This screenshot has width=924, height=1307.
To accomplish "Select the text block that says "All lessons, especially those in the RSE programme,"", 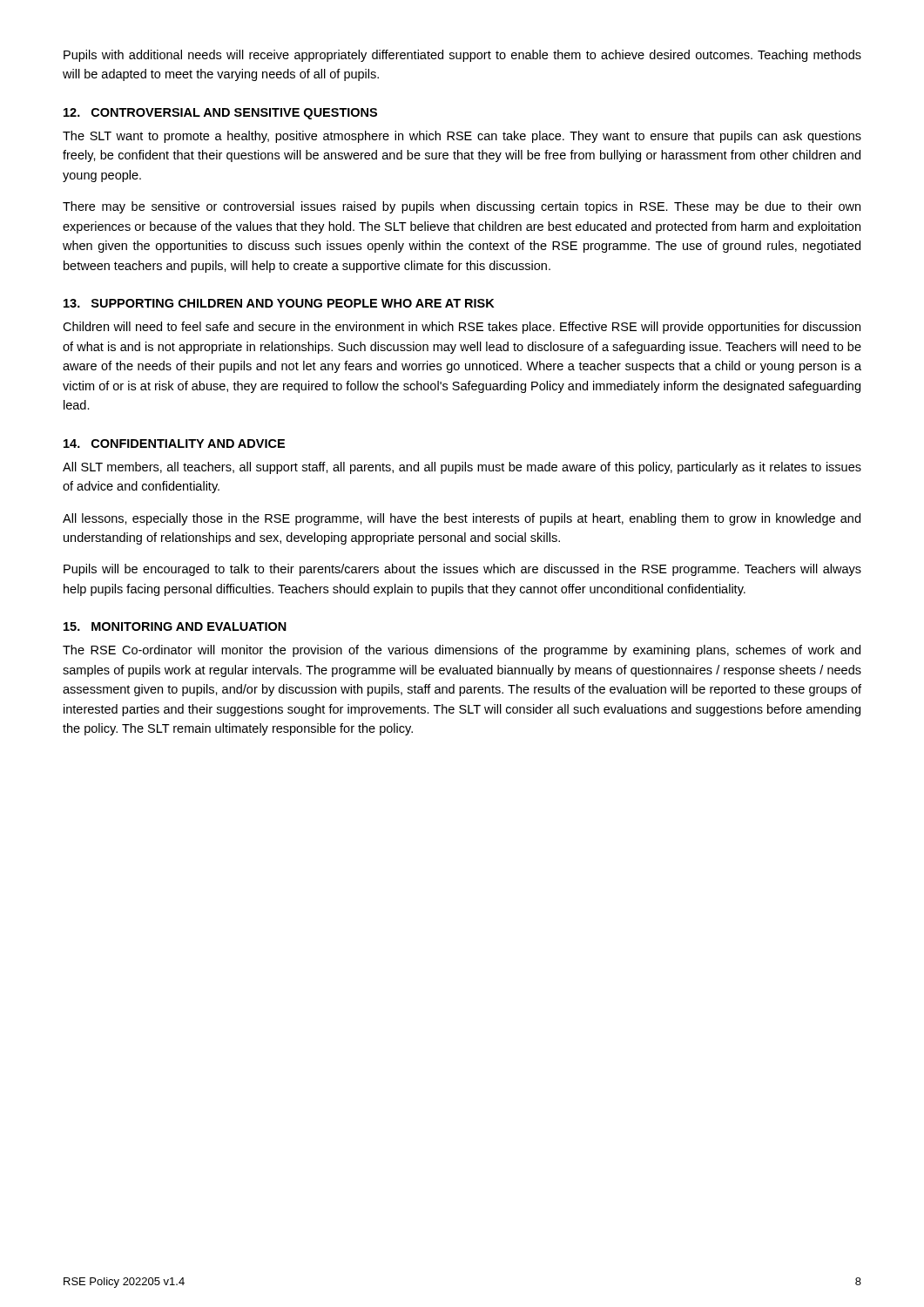I will click(462, 528).
